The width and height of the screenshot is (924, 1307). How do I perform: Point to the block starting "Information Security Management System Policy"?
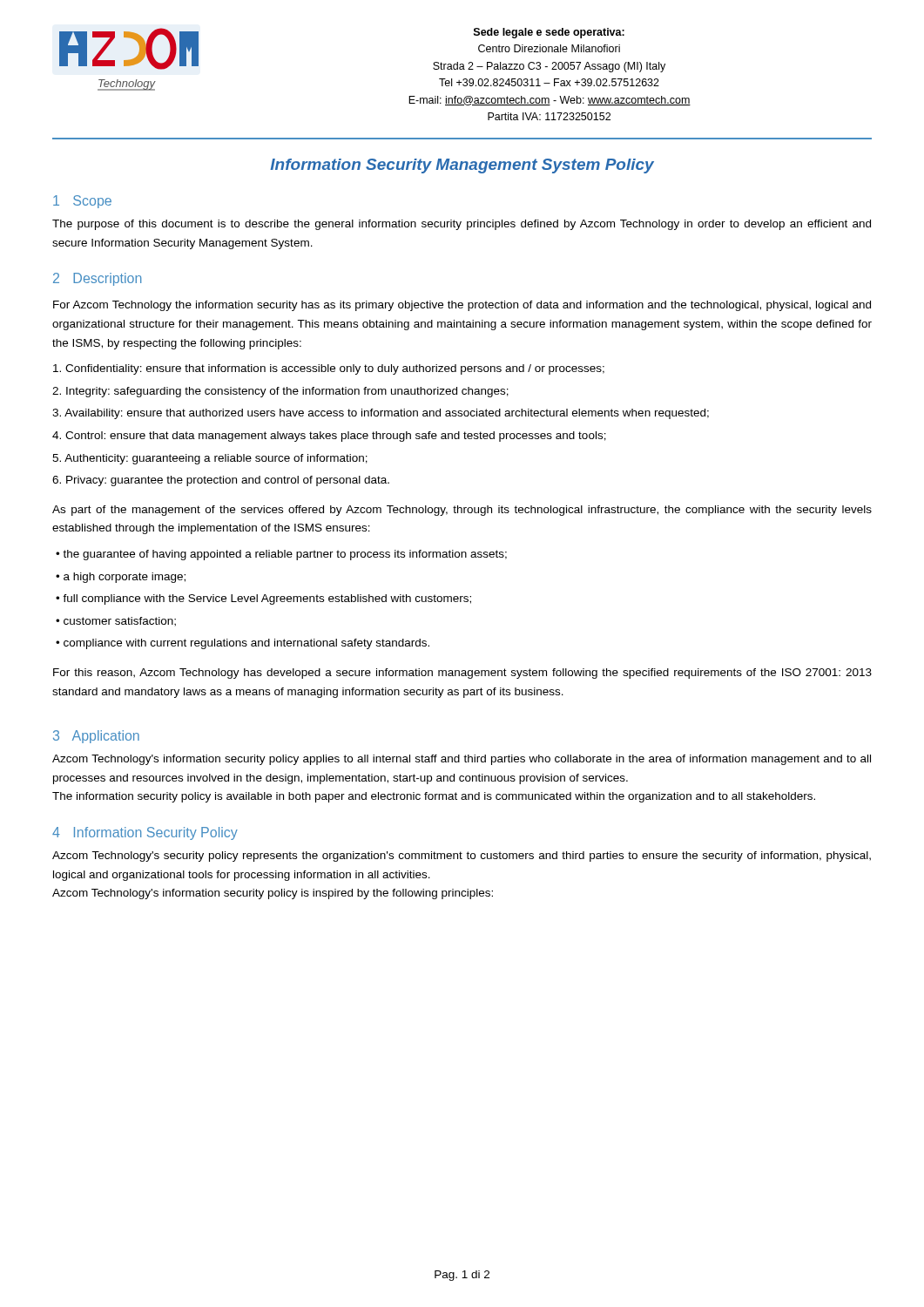click(x=462, y=164)
